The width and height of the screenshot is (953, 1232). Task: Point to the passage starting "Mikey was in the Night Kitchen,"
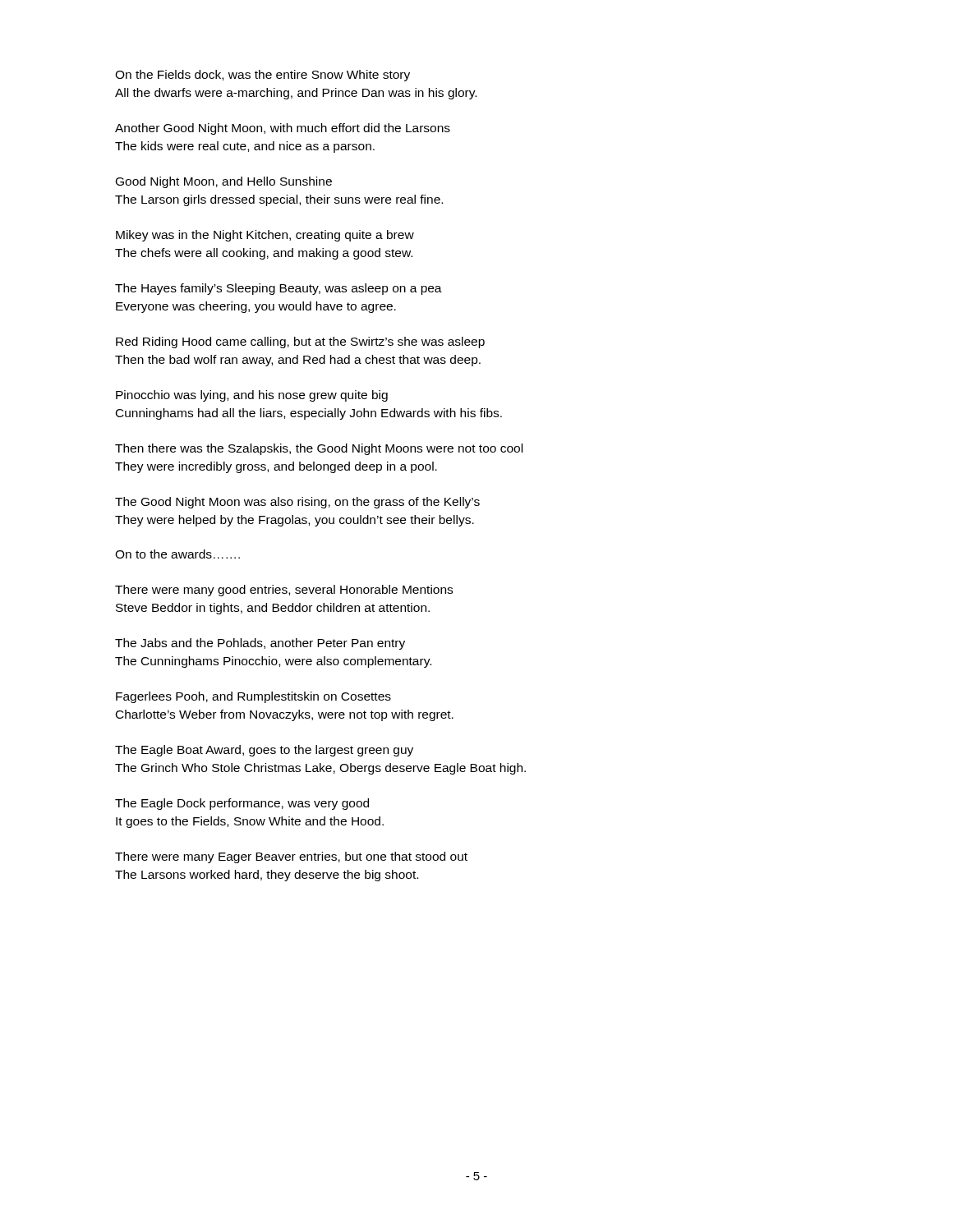click(x=264, y=244)
